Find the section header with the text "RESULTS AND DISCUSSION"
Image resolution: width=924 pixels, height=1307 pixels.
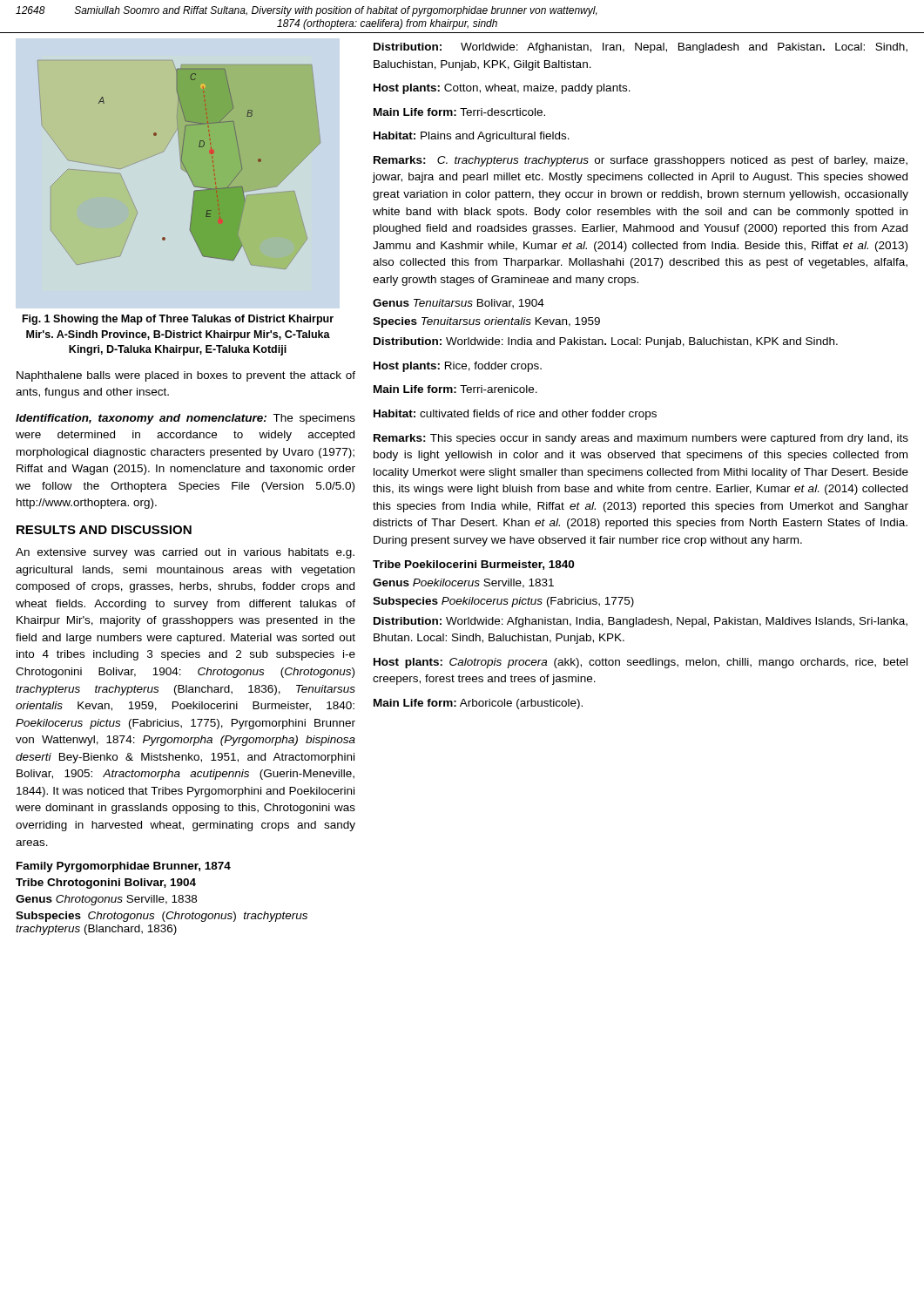pos(104,529)
